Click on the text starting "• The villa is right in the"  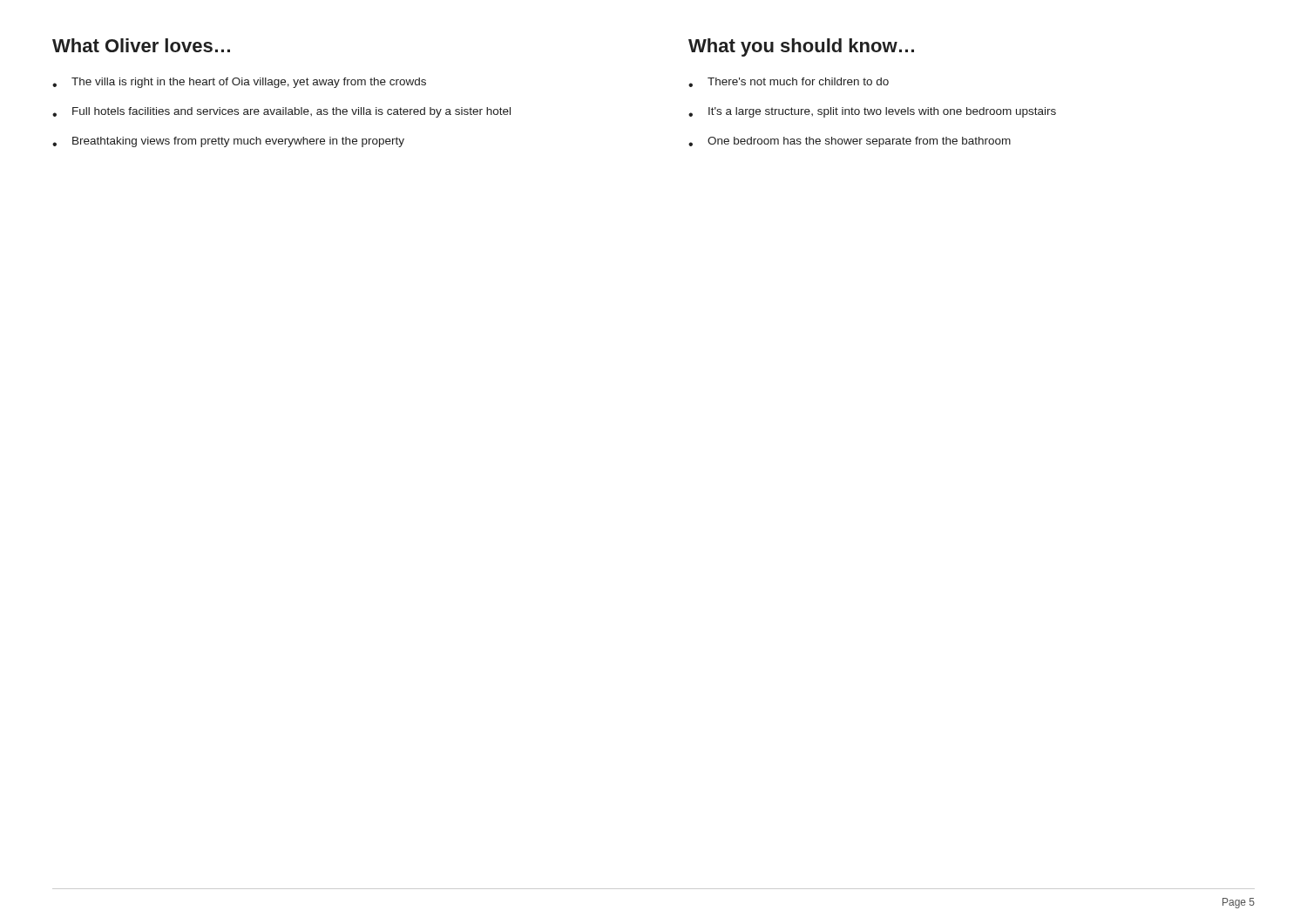[335, 84]
